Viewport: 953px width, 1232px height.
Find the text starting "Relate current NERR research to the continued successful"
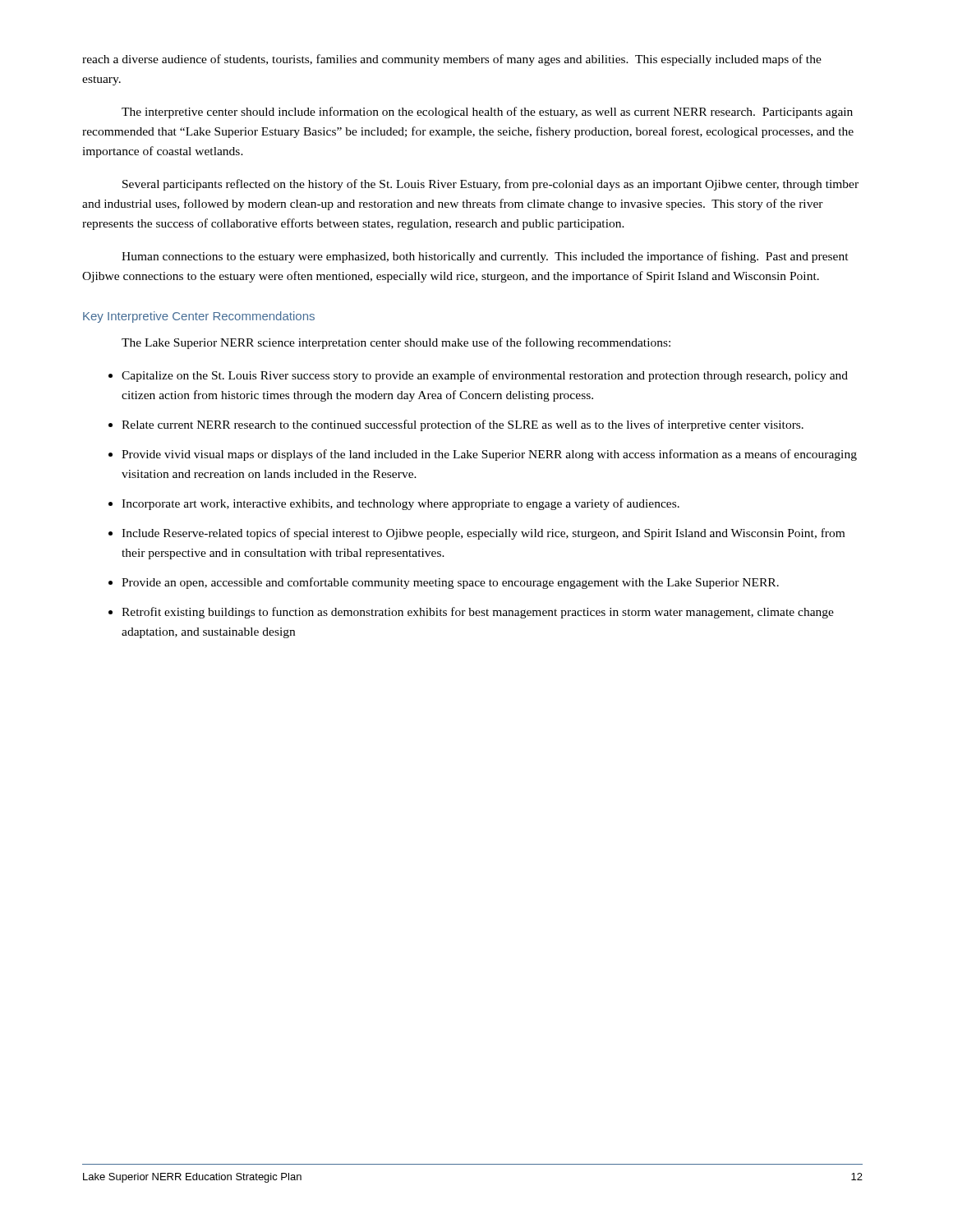(x=463, y=424)
